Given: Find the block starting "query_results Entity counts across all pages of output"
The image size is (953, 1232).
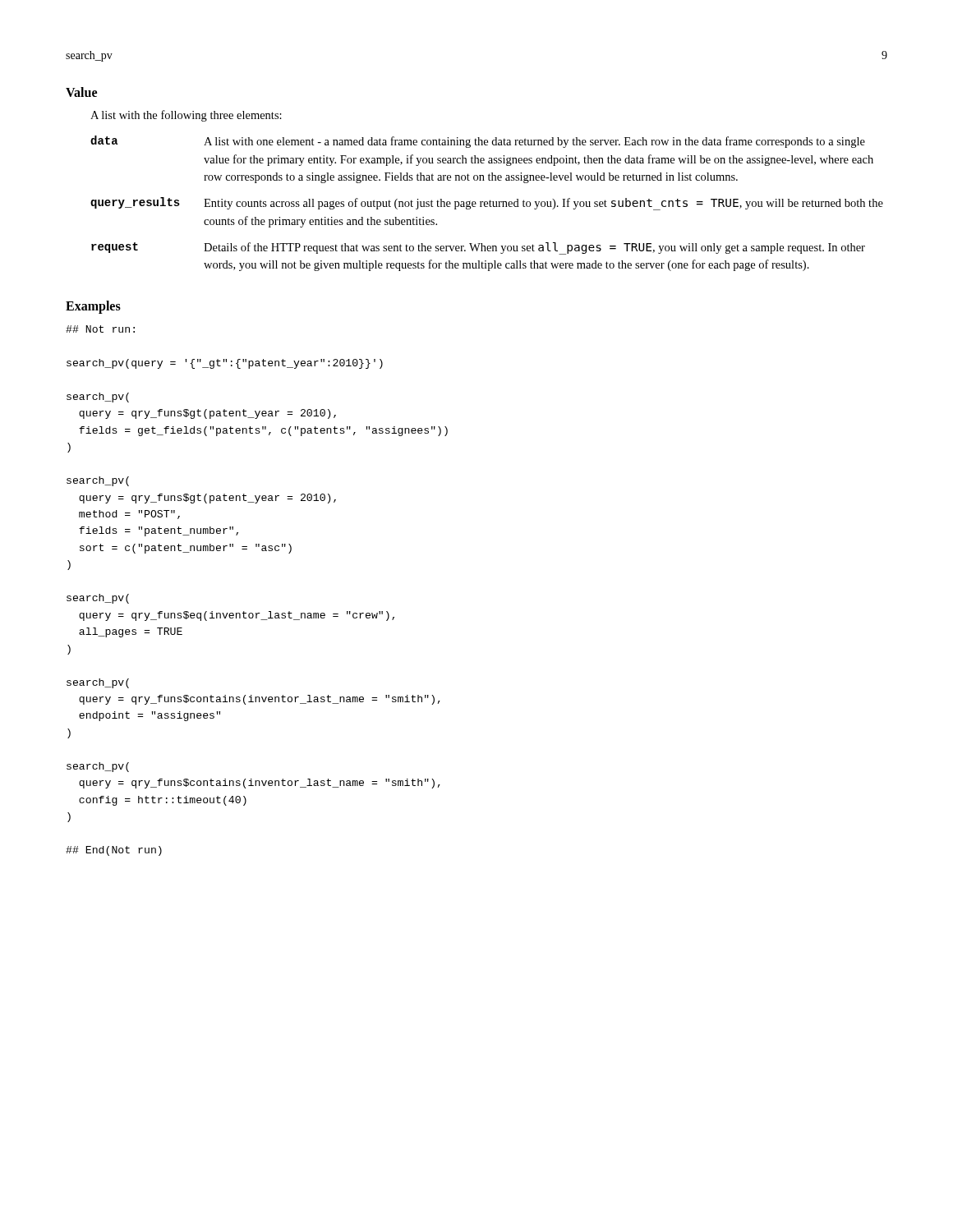Looking at the screenshot, I should (x=489, y=213).
